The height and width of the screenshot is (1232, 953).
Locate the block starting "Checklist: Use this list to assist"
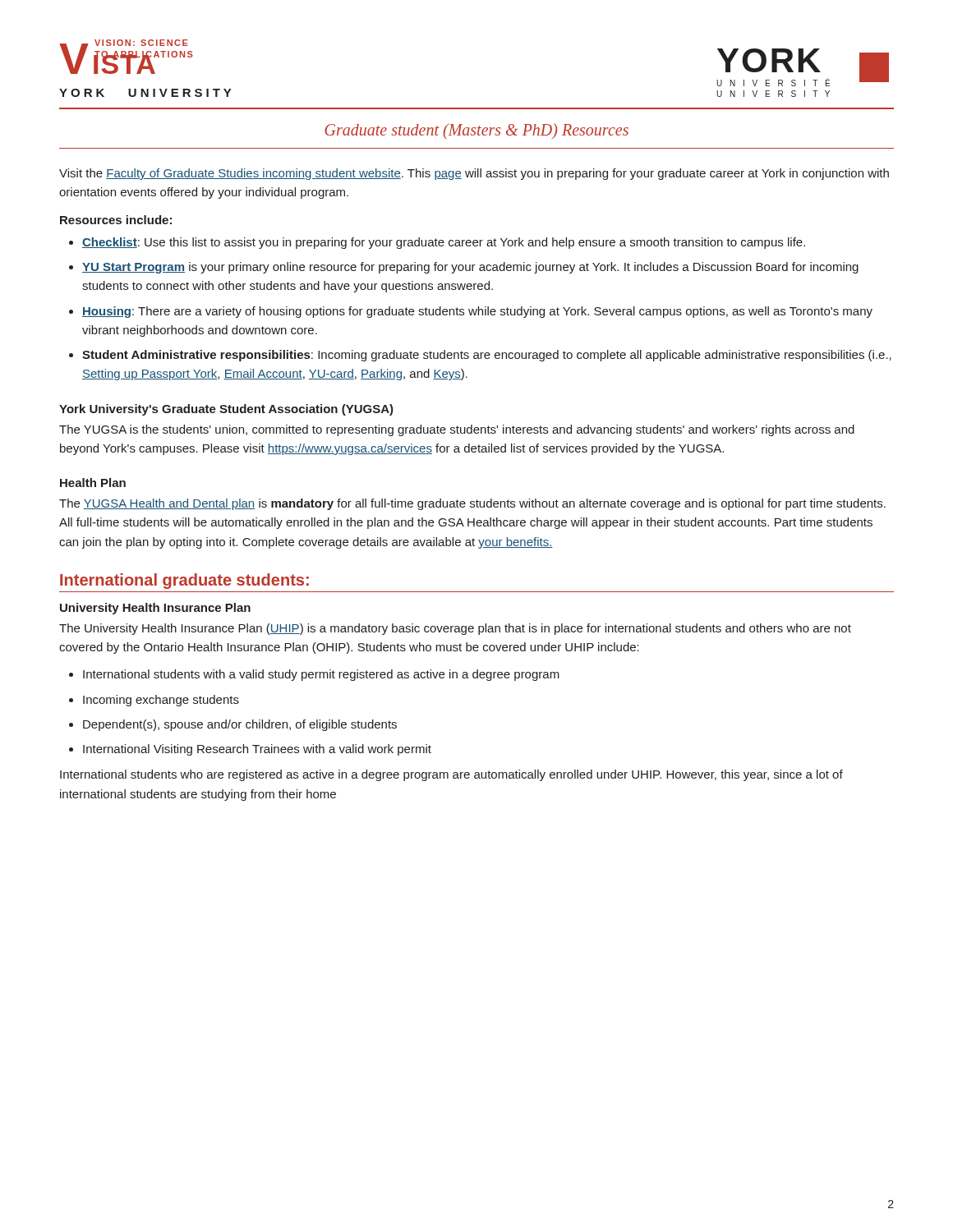coord(444,242)
